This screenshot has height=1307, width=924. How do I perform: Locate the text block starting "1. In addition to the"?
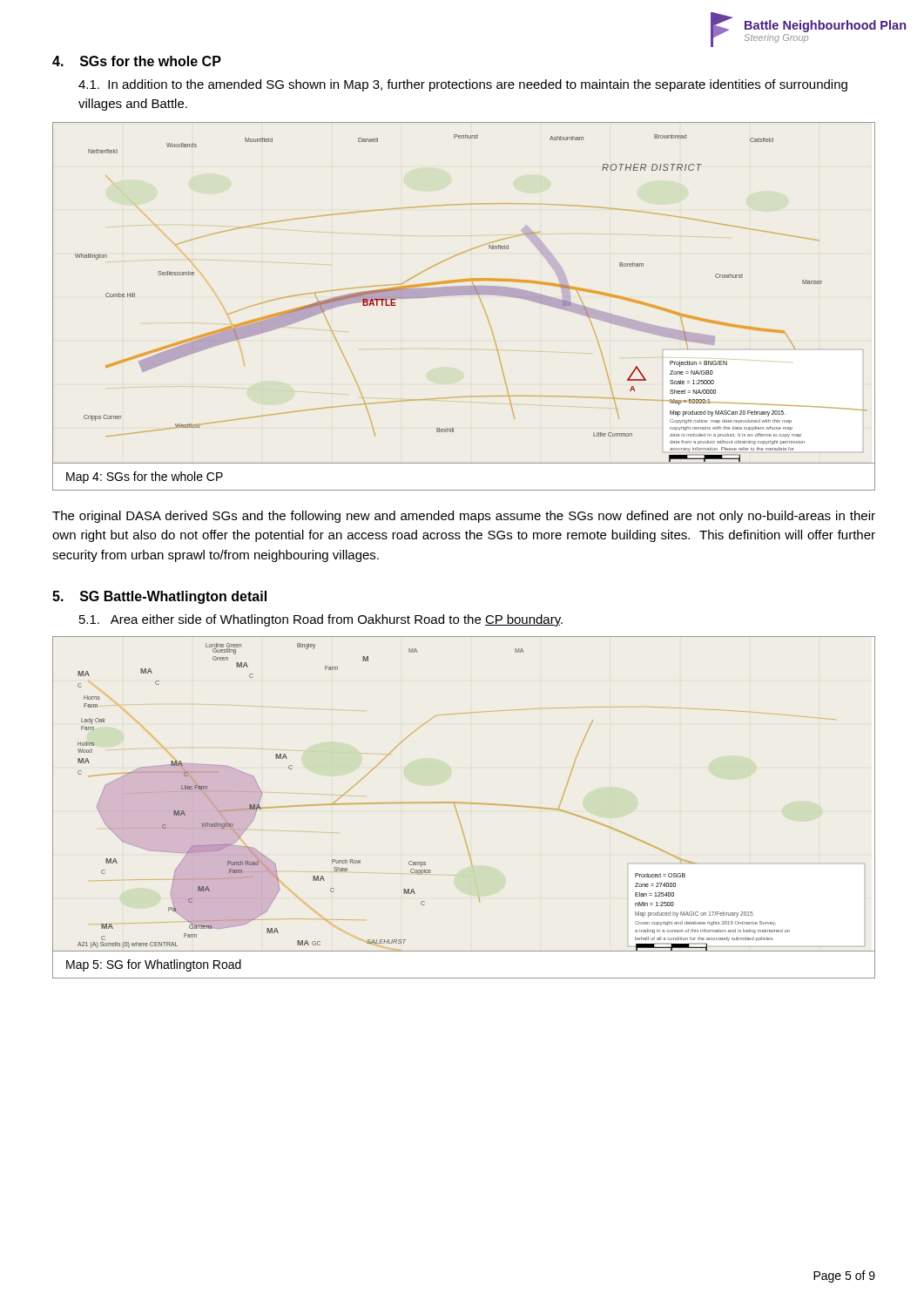pyautogui.click(x=463, y=94)
